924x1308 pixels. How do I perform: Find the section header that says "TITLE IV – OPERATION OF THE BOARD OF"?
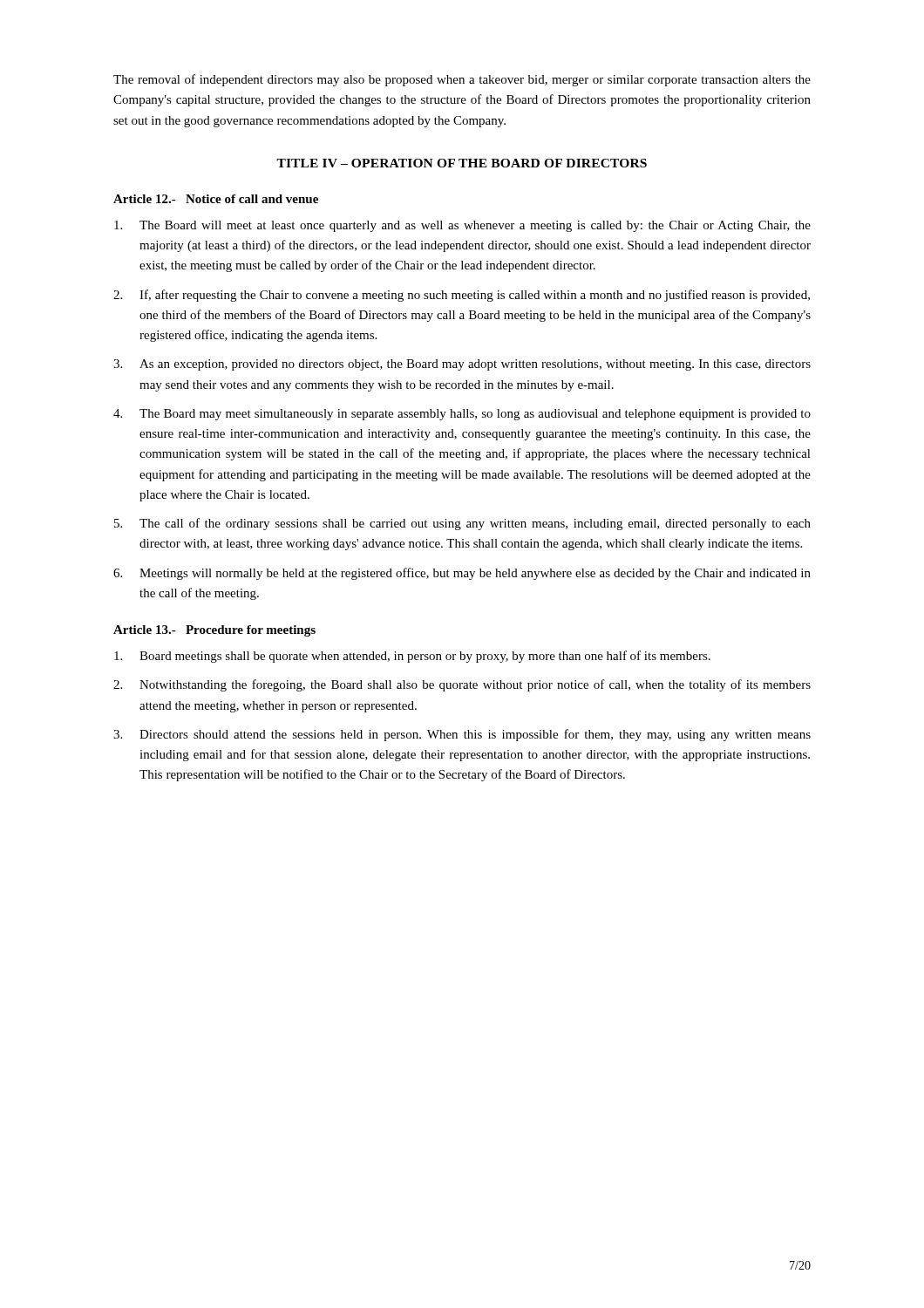click(462, 162)
